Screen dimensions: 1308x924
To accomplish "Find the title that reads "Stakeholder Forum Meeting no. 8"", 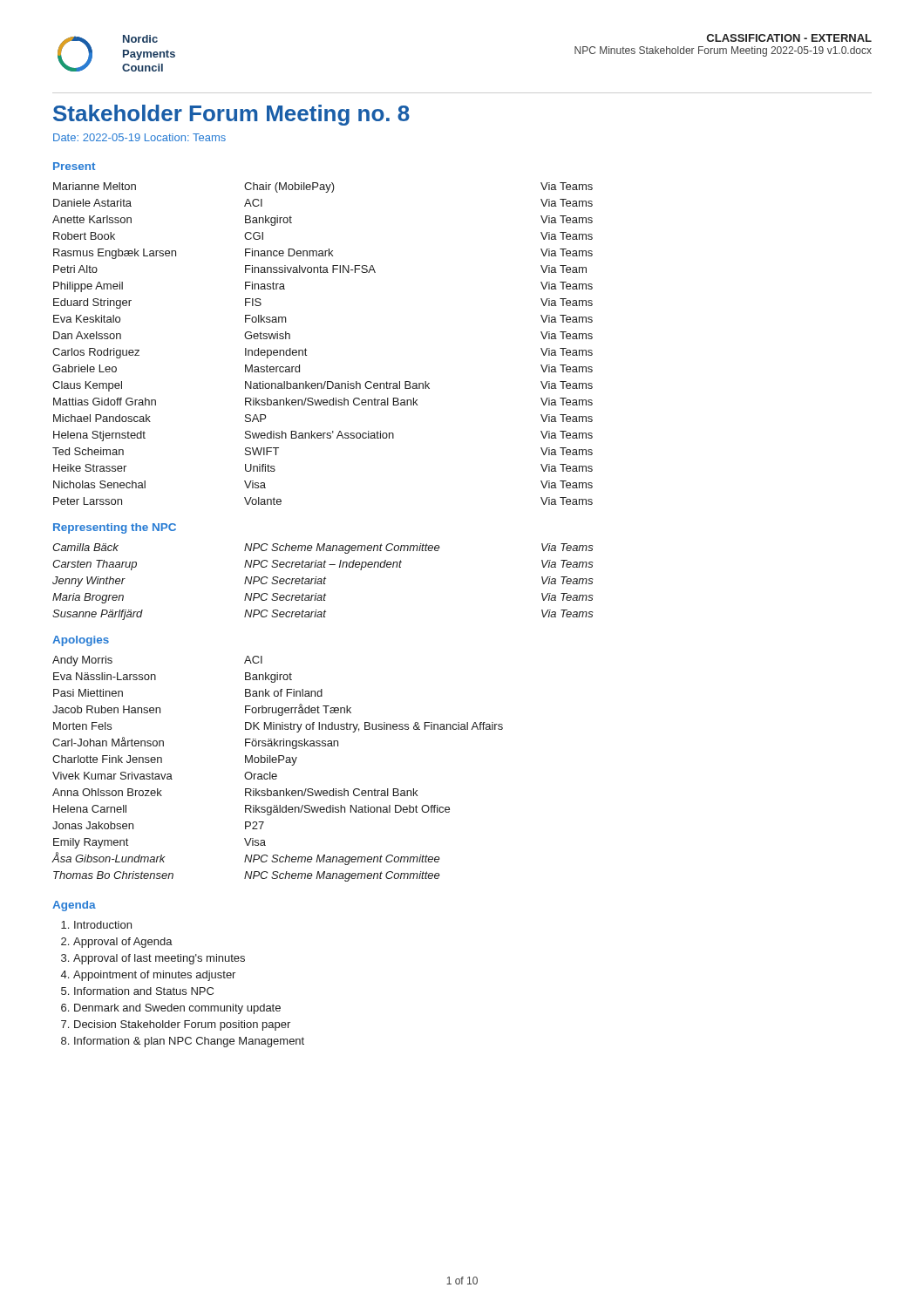I will [x=231, y=113].
